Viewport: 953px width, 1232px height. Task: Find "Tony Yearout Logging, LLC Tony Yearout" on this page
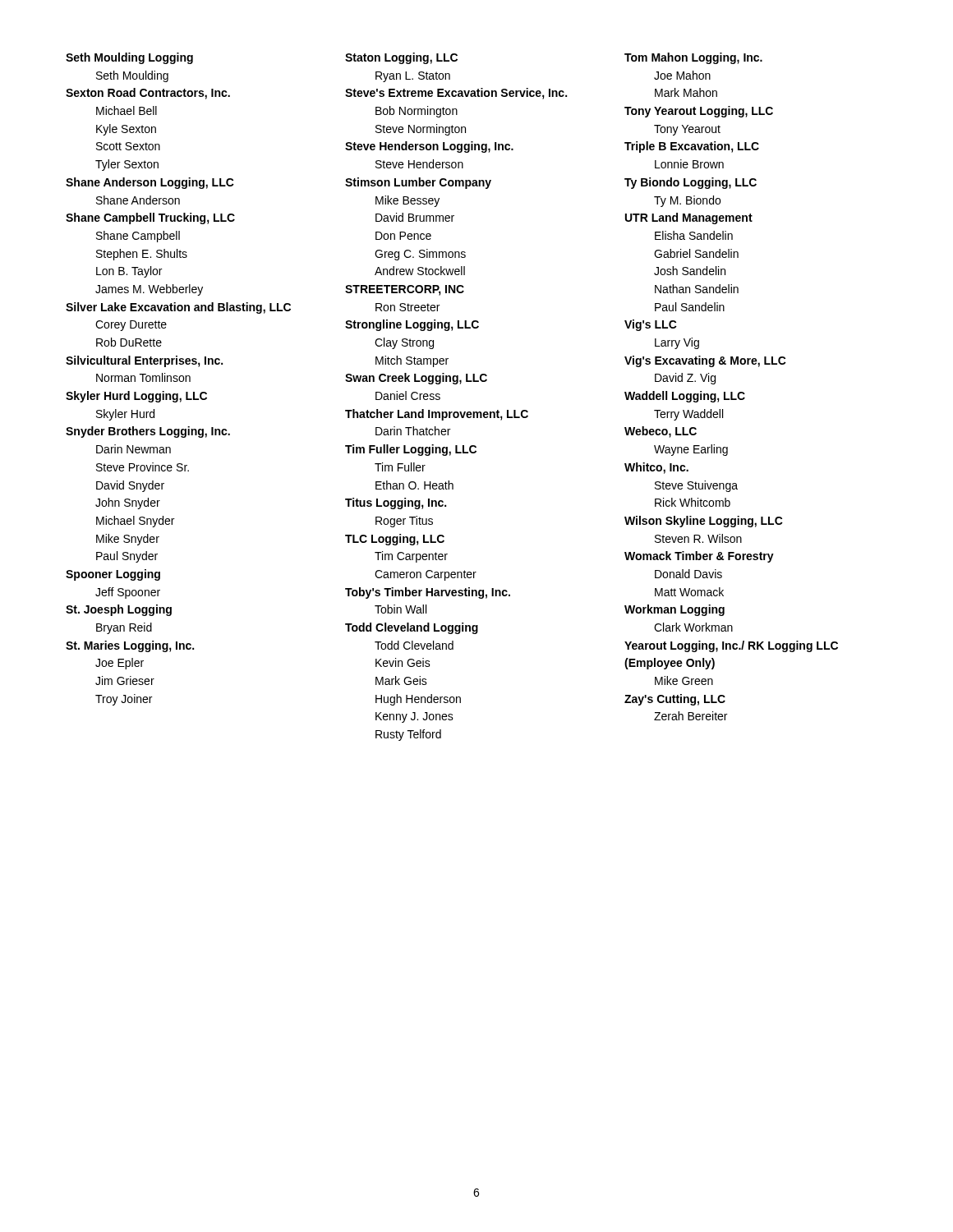[x=756, y=121]
